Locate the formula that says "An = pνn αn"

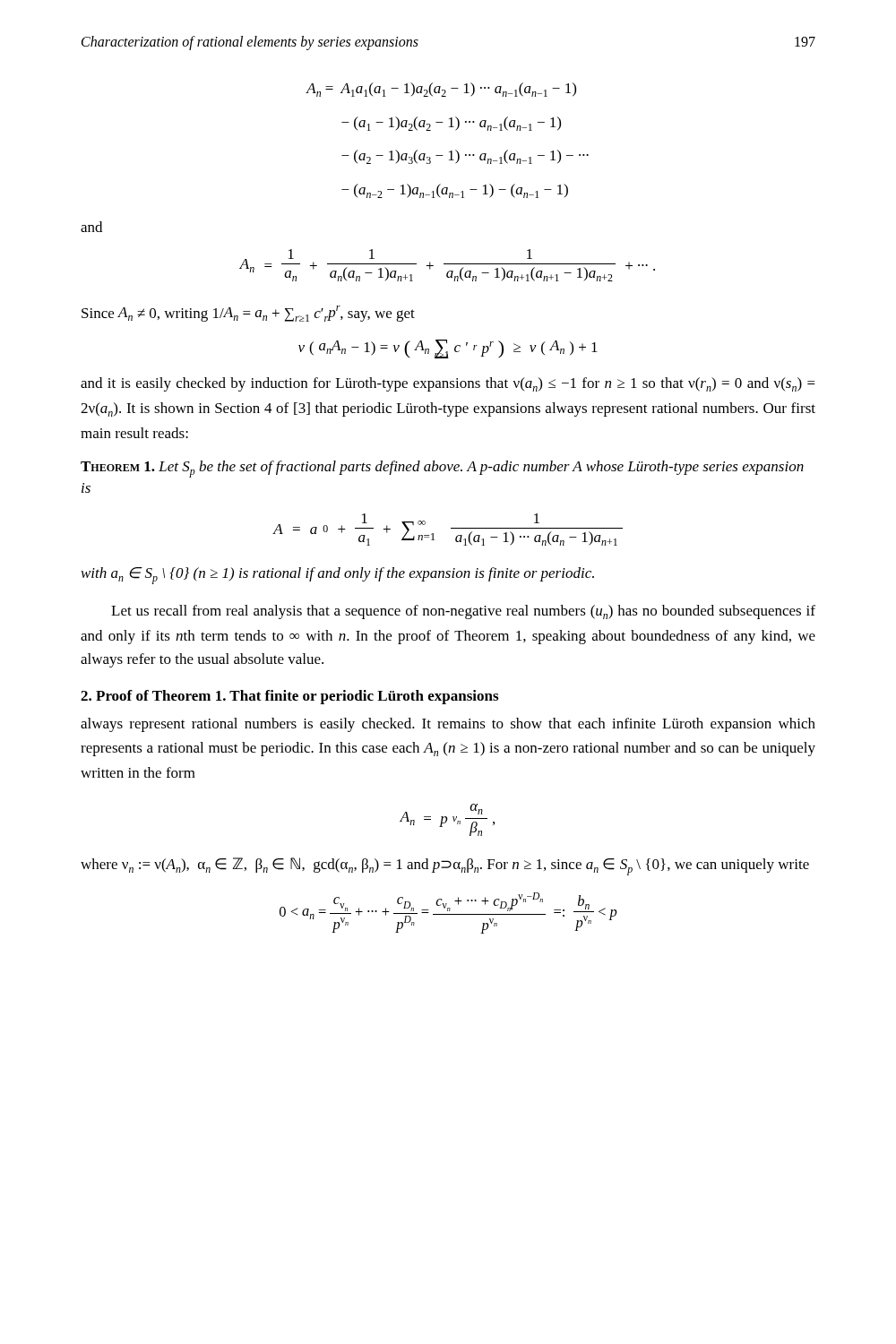tap(448, 819)
